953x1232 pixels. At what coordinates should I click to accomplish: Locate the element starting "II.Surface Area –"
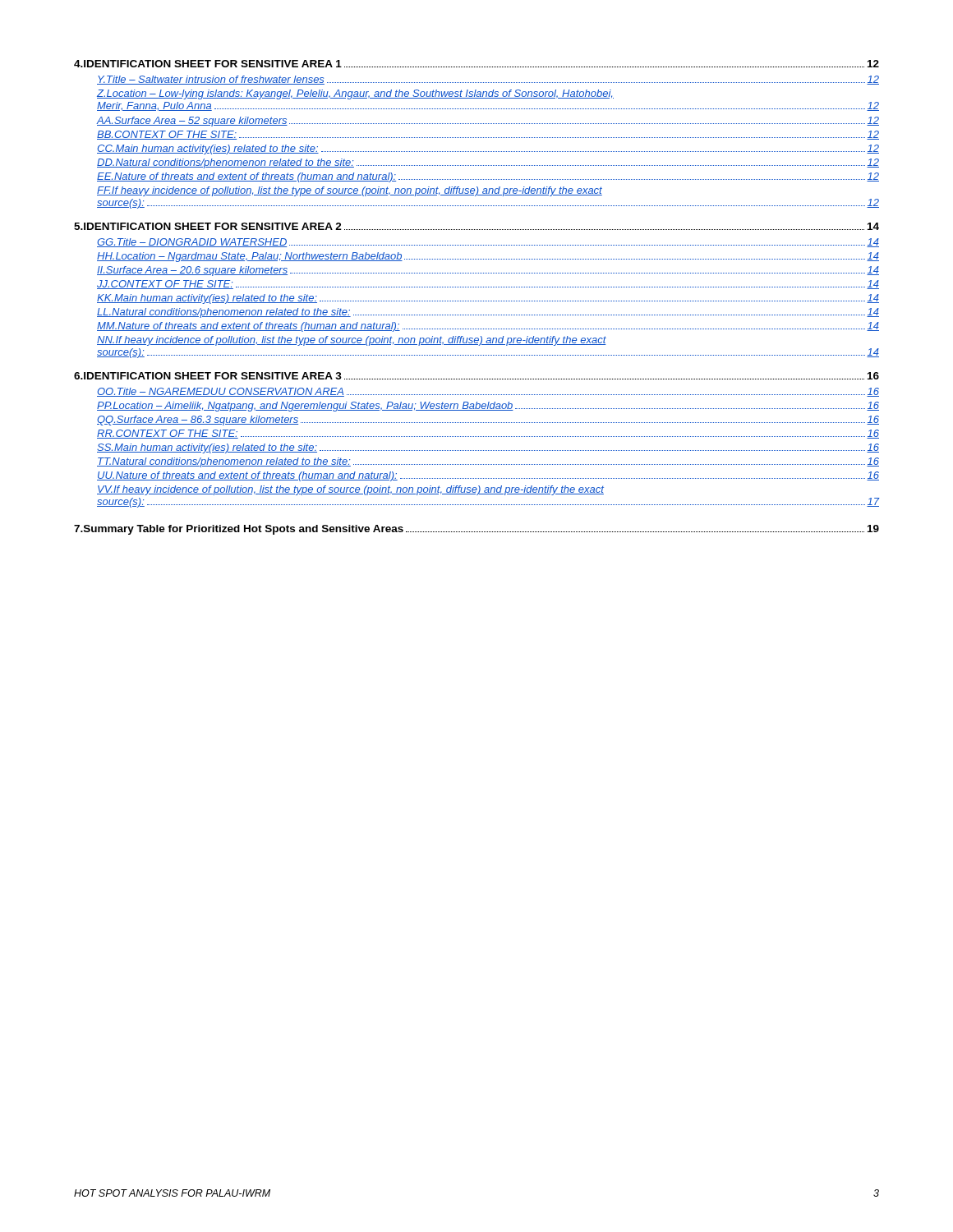476,270
